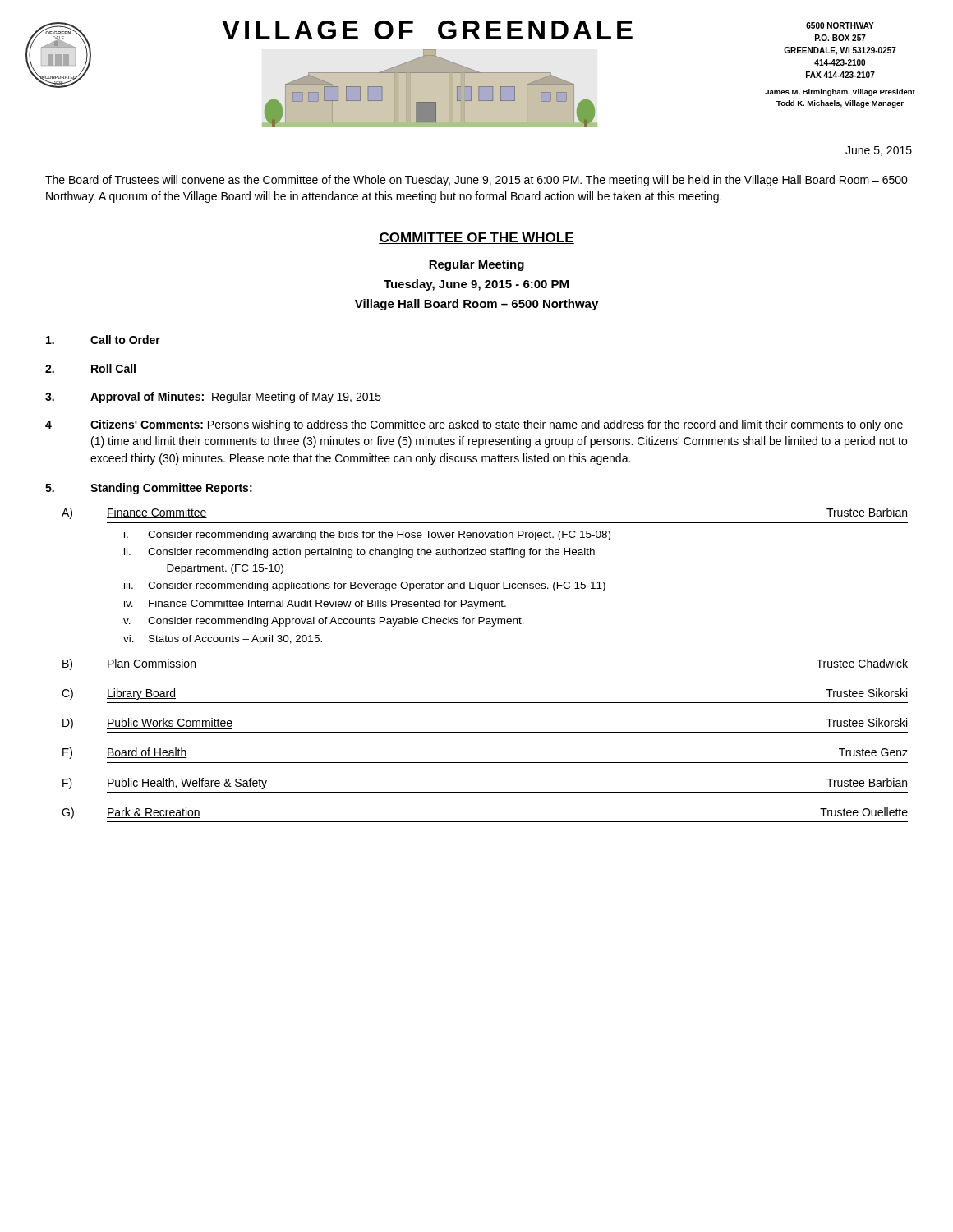Image resolution: width=953 pixels, height=1232 pixels.
Task: Find the list item containing "4 Citizens' Comments: Persons wishing to address"
Action: [x=476, y=442]
